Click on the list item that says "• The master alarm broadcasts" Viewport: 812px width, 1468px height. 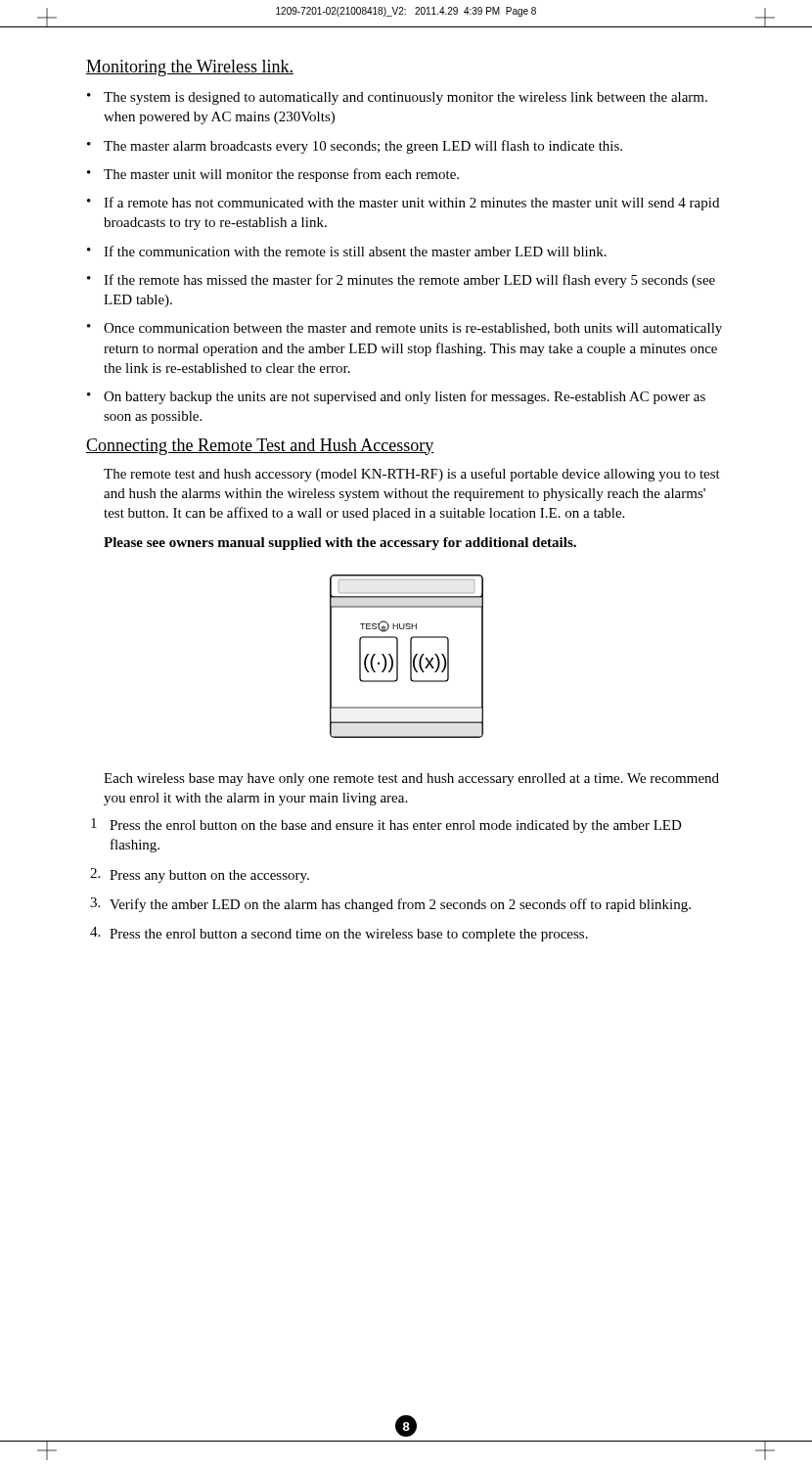coord(355,145)
